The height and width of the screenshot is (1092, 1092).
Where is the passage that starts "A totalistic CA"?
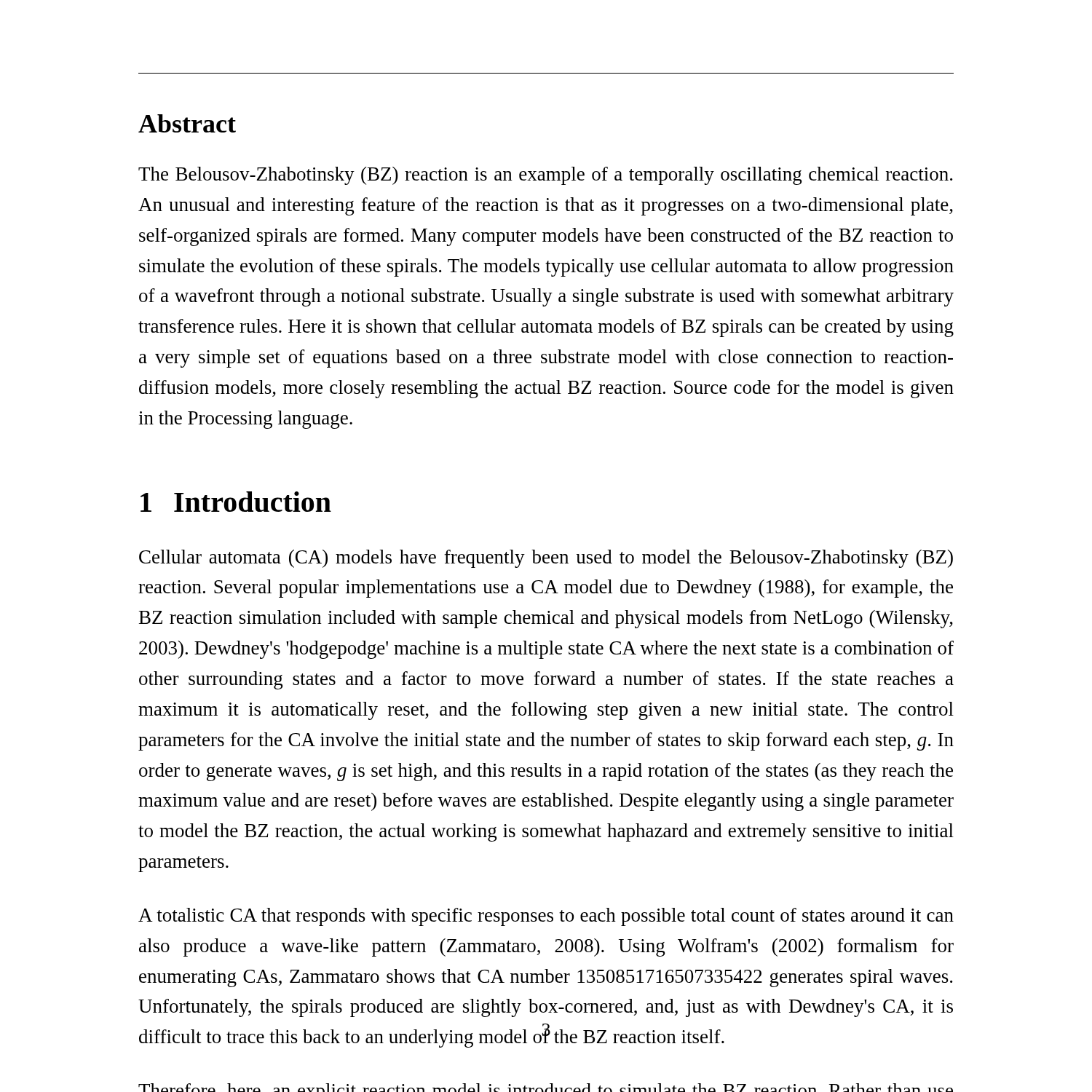546,976
